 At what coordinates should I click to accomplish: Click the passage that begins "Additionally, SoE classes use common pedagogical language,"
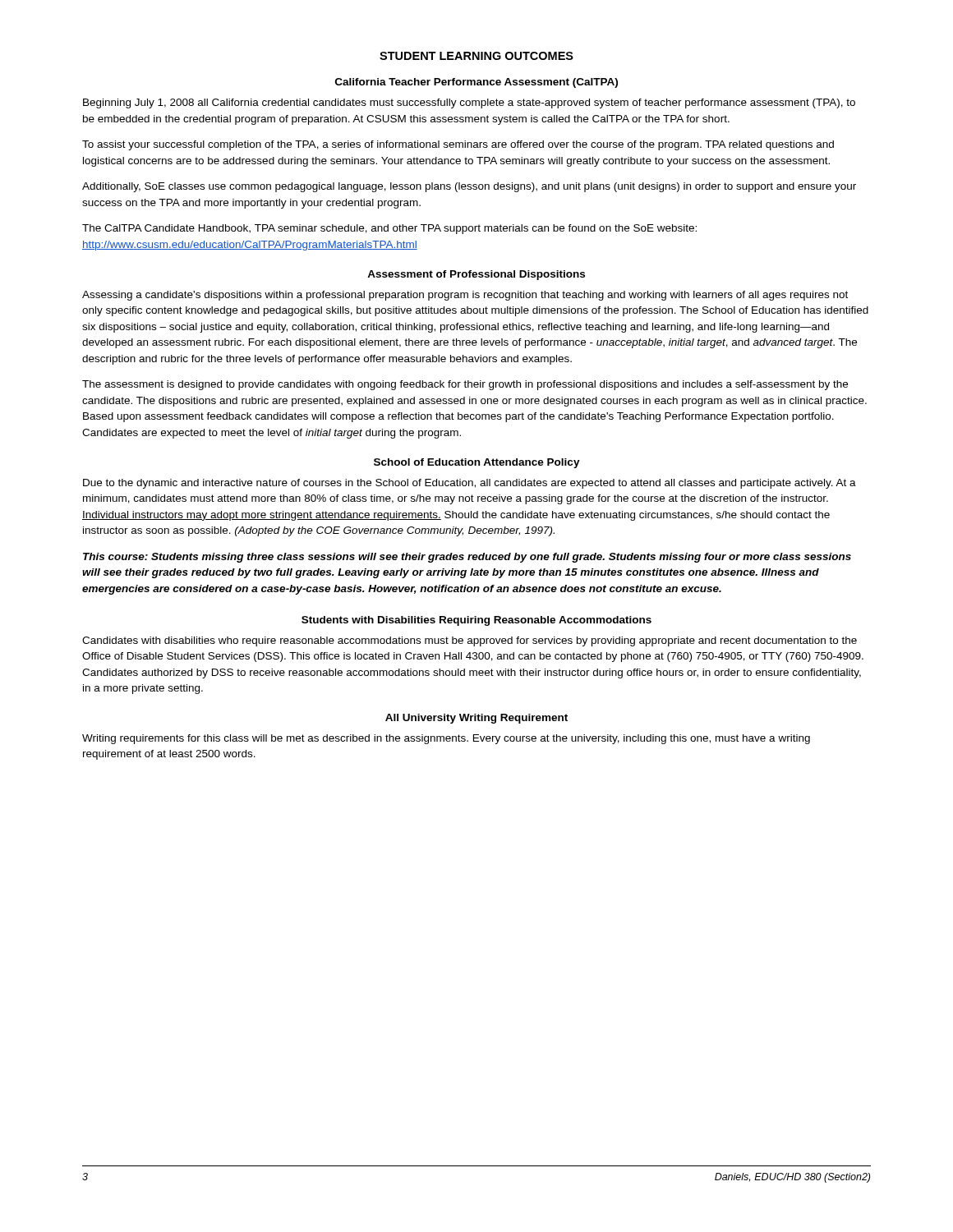(469, 194)
